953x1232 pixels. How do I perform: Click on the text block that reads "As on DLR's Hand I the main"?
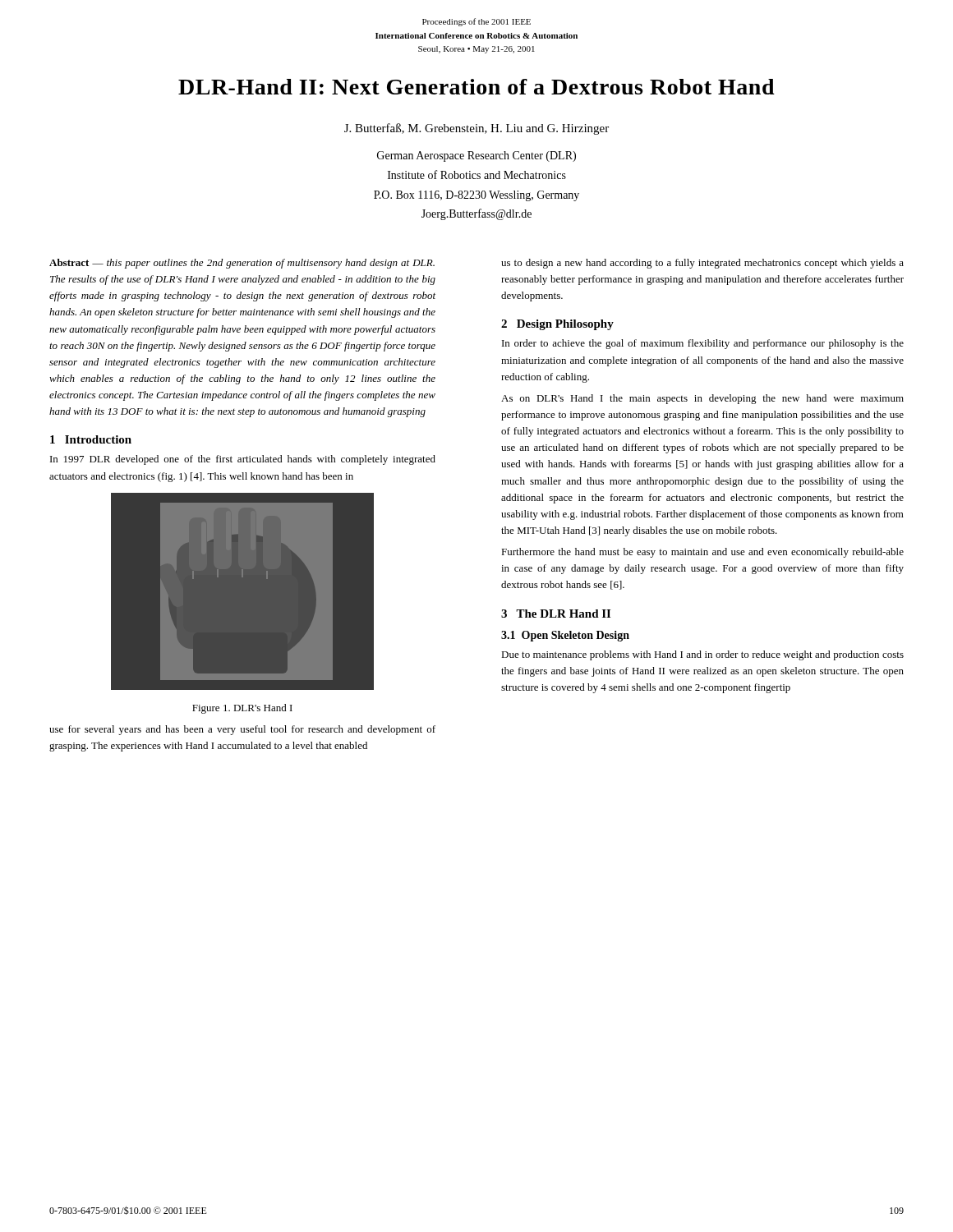coord(702,464)
